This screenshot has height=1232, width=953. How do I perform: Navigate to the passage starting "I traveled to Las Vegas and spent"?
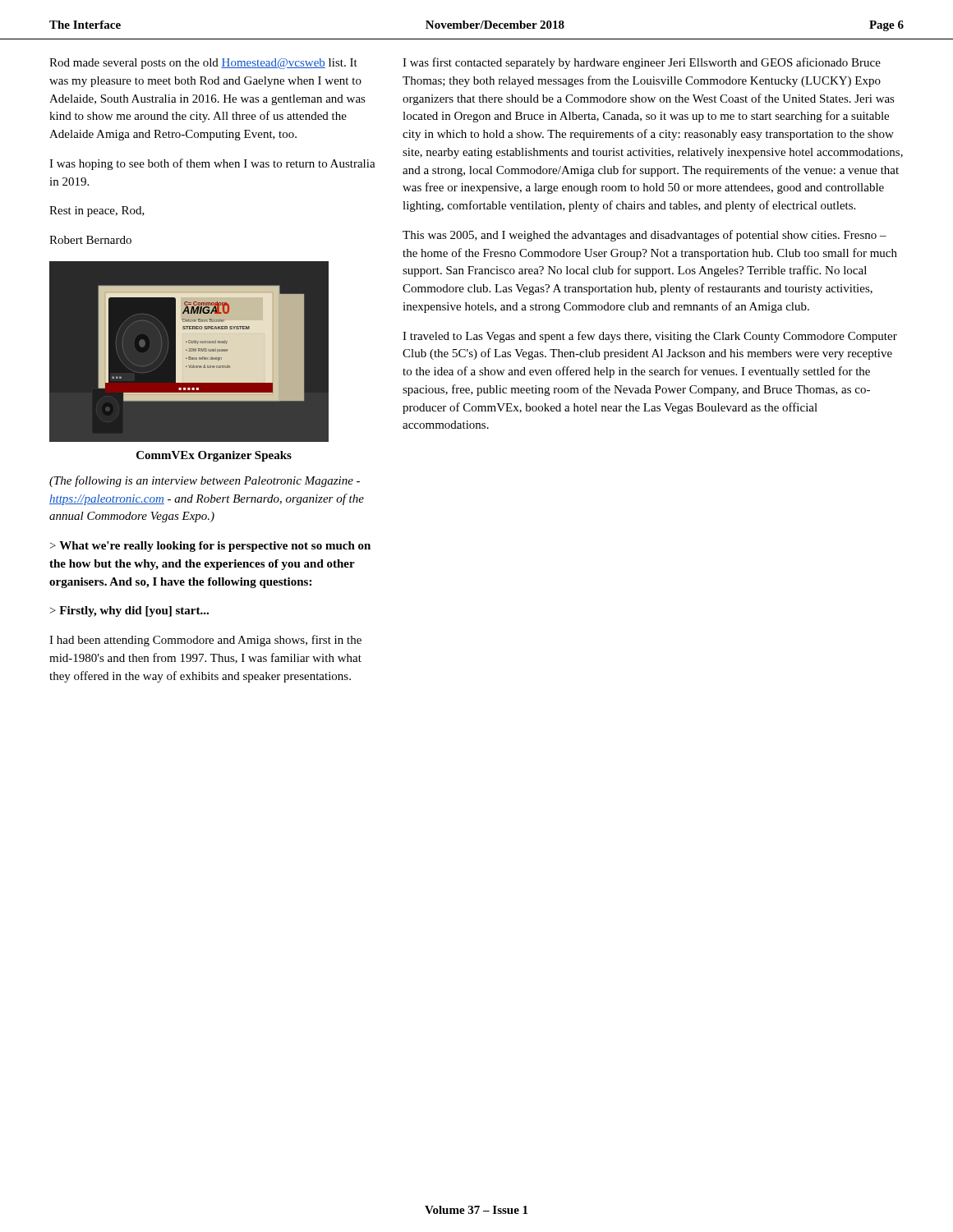click(x=650, y=380)
